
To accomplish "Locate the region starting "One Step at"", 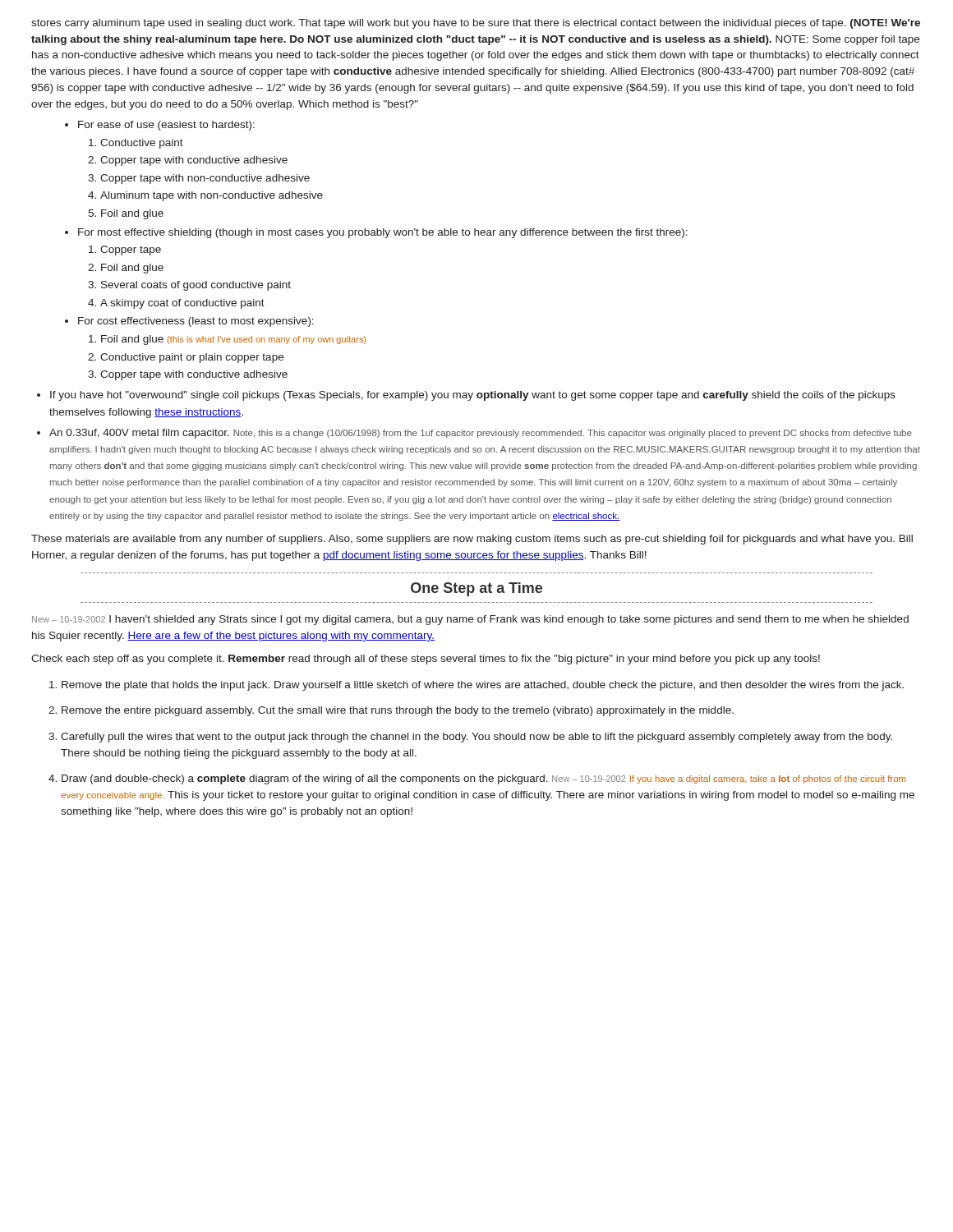I will (x=476, y=588).
